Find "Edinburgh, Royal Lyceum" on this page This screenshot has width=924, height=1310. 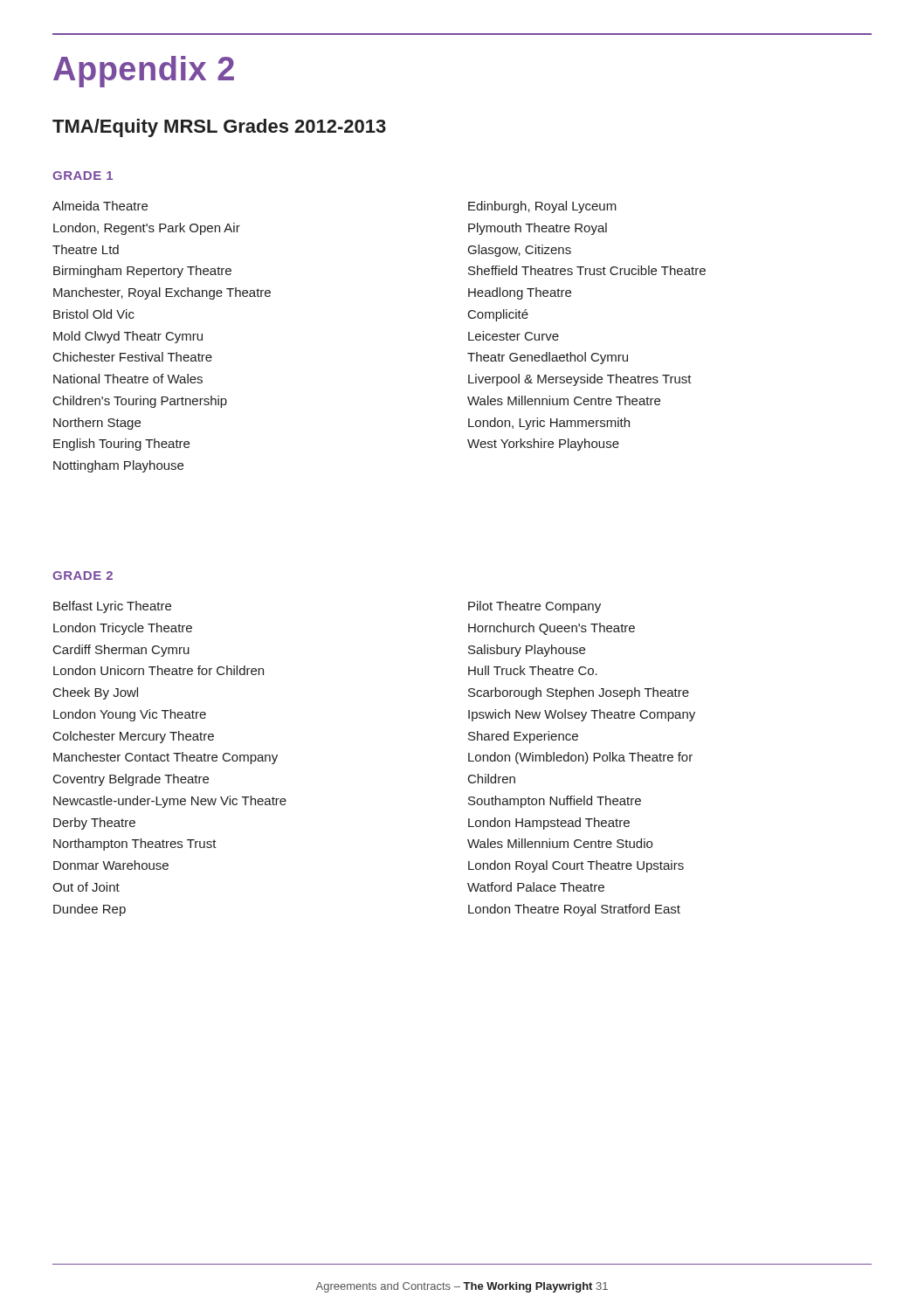coord(542,206)
